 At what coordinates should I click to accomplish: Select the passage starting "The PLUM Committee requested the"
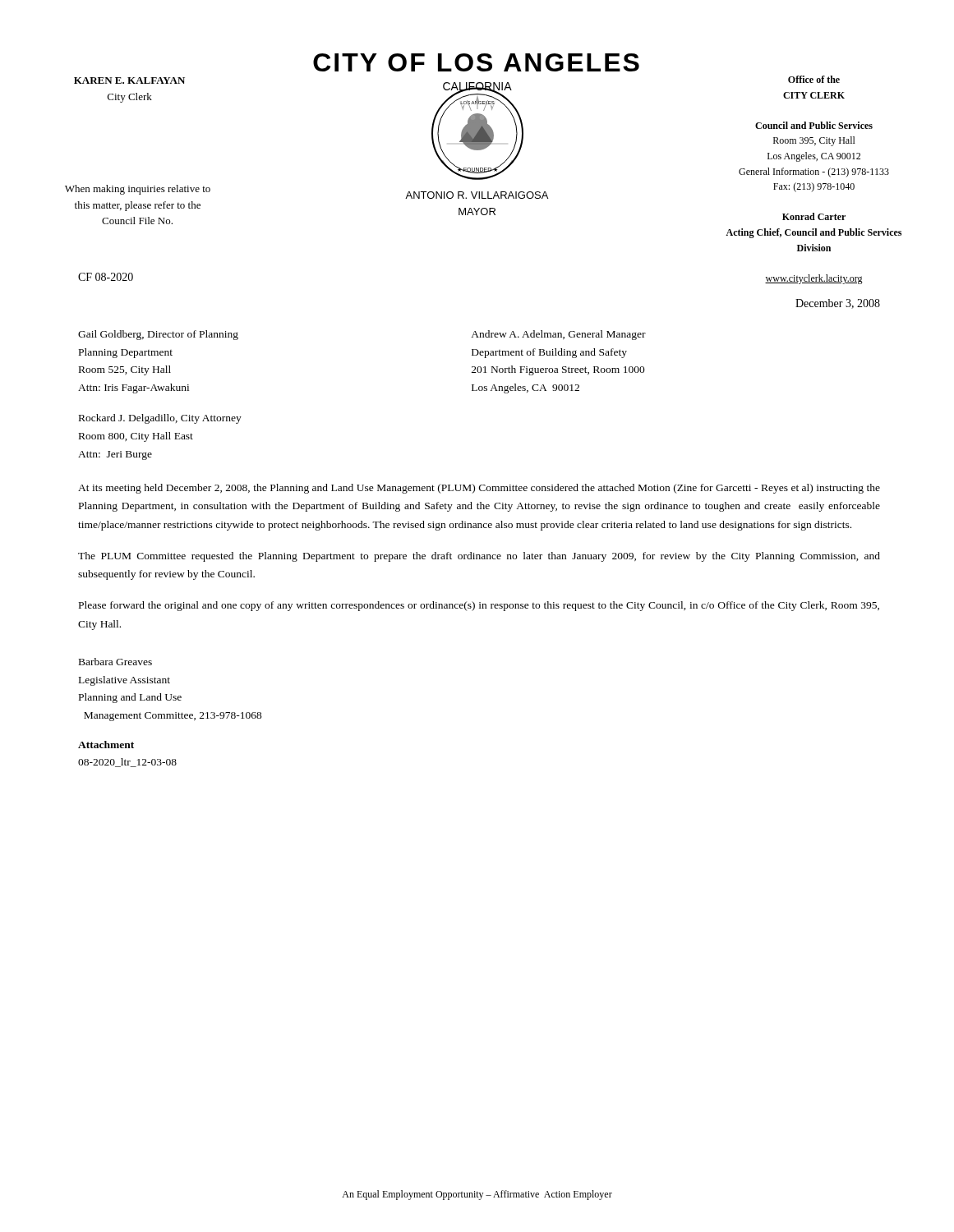point(479,565)
